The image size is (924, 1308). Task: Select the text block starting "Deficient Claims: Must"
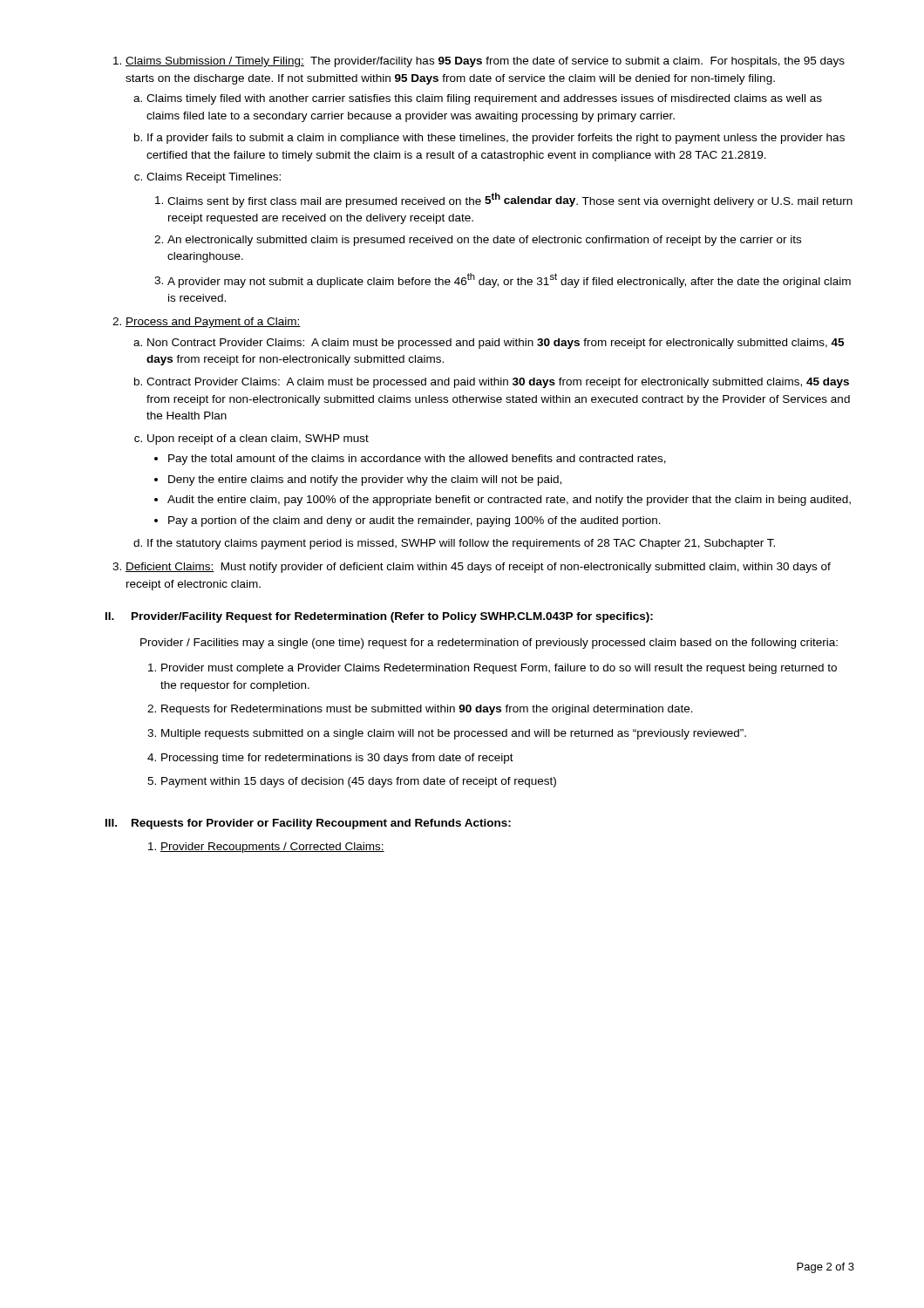pos(479,575)
